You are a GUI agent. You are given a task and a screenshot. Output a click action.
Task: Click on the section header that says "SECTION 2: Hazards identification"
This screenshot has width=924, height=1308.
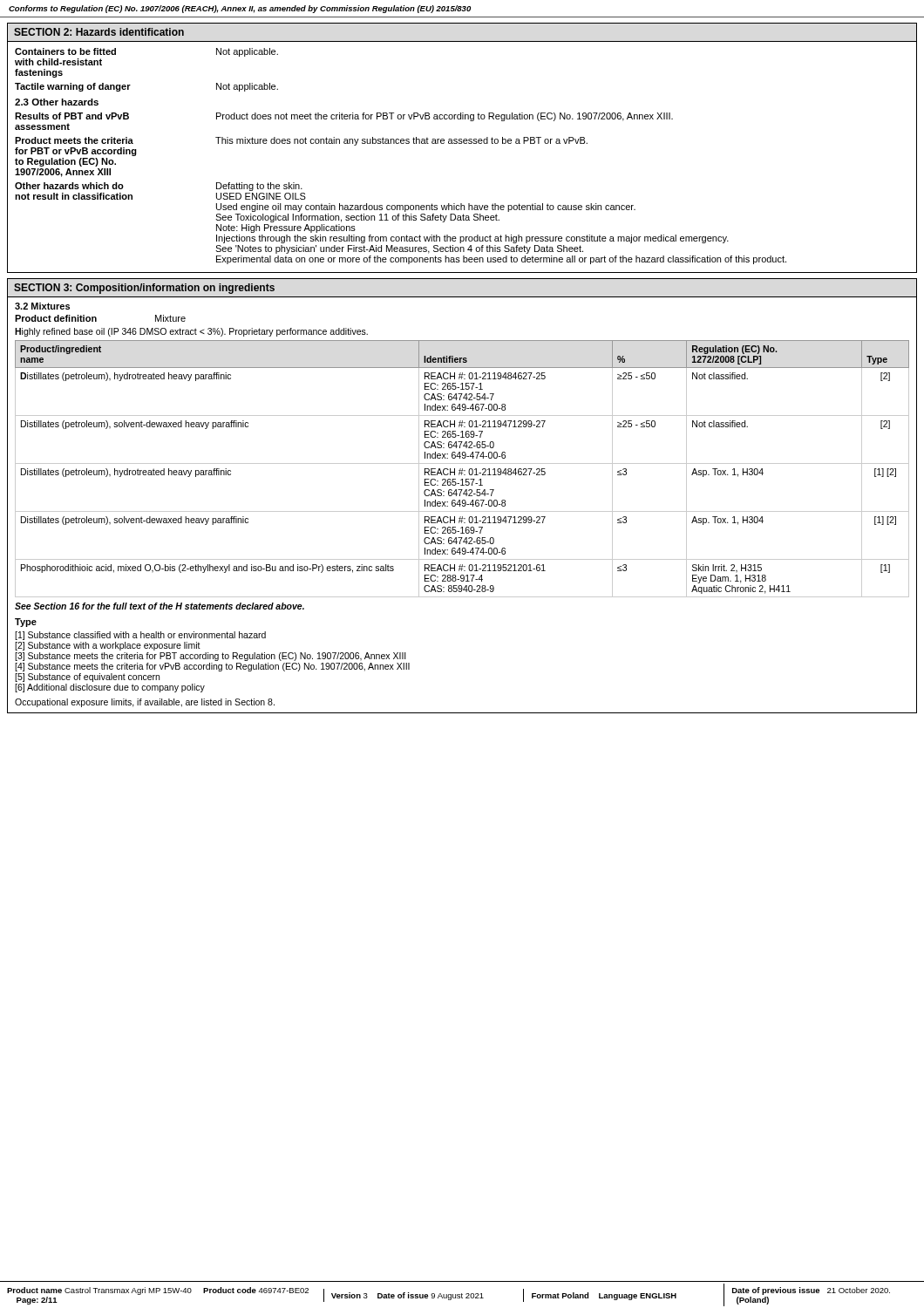[99, 32]
